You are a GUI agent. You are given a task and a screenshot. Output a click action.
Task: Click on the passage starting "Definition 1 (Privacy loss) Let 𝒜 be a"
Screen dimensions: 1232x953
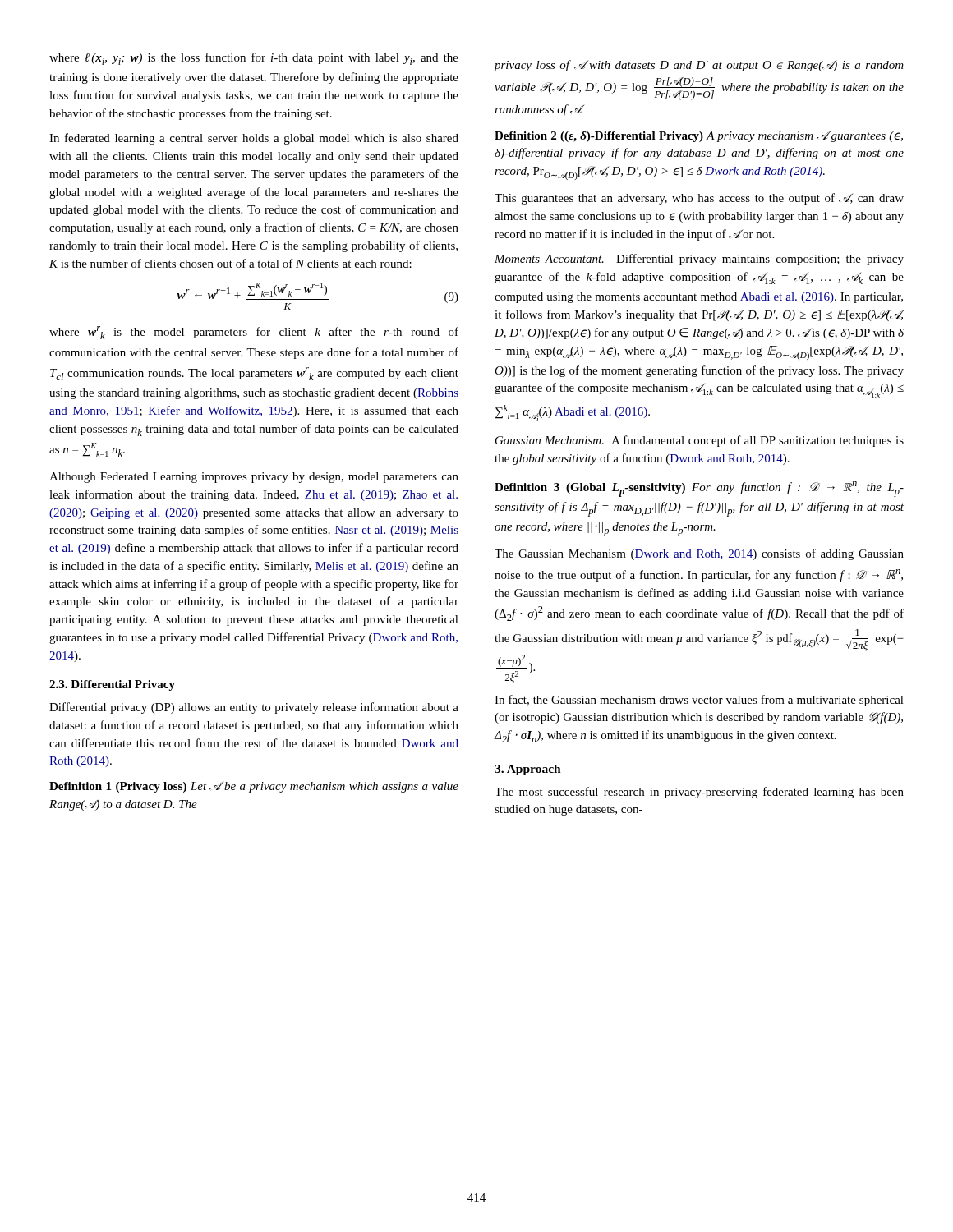click(x=254, y=796)
